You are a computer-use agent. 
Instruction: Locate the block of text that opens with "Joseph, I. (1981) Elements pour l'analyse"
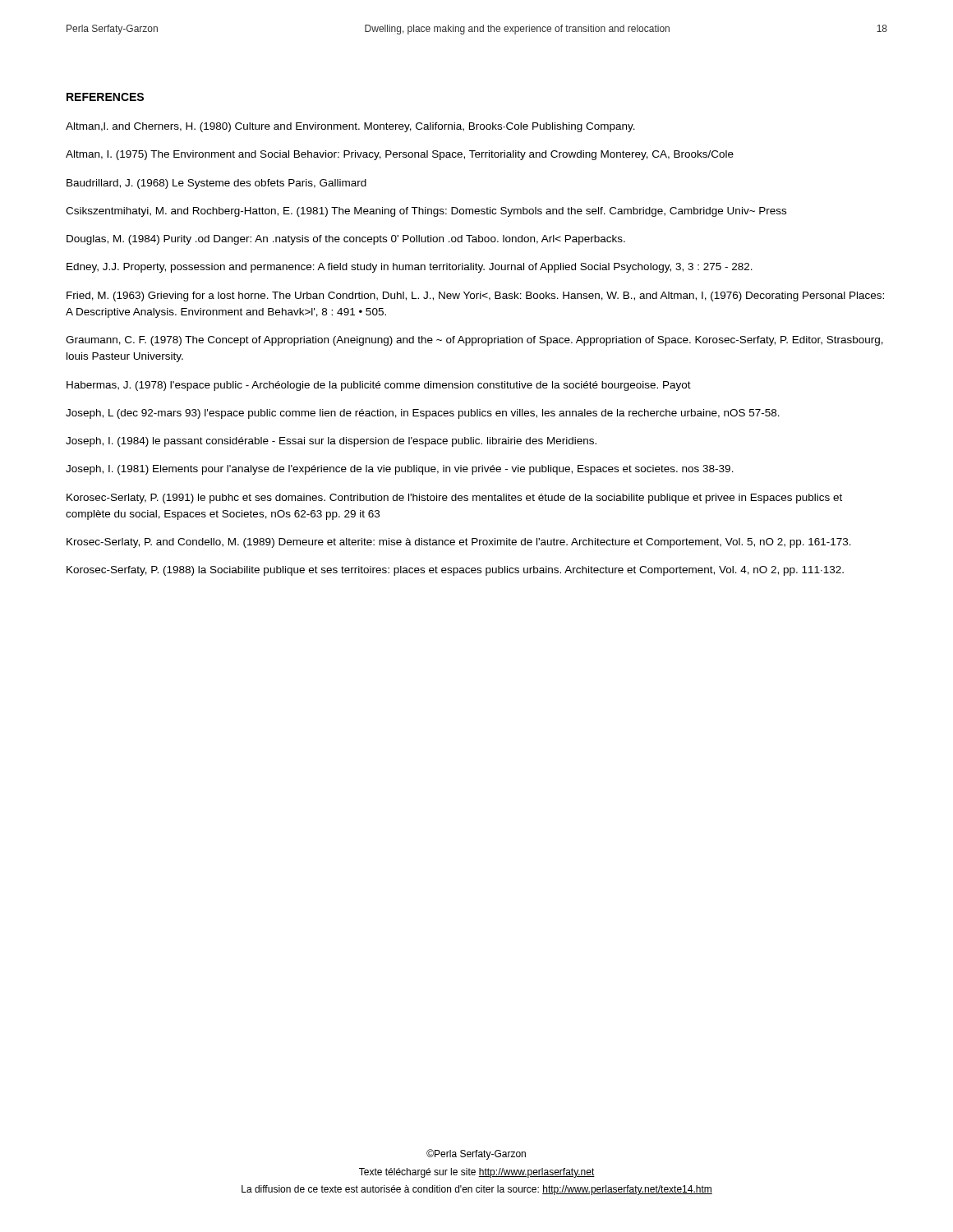point(400,469)
